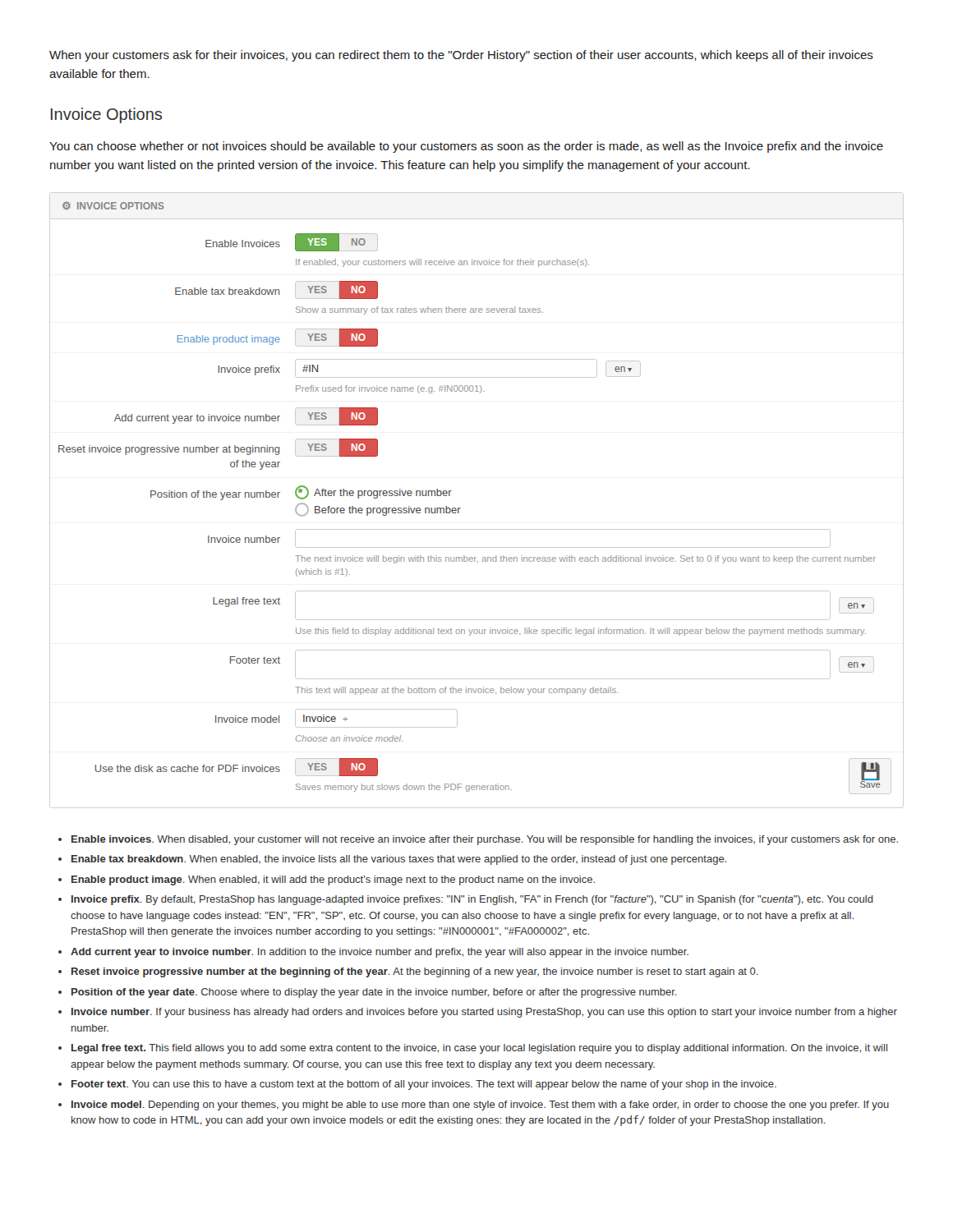Navigate to the text block starting "Invoice model. Depending"
This screenshot has width=953, height=1232.
coord(480,1112)
